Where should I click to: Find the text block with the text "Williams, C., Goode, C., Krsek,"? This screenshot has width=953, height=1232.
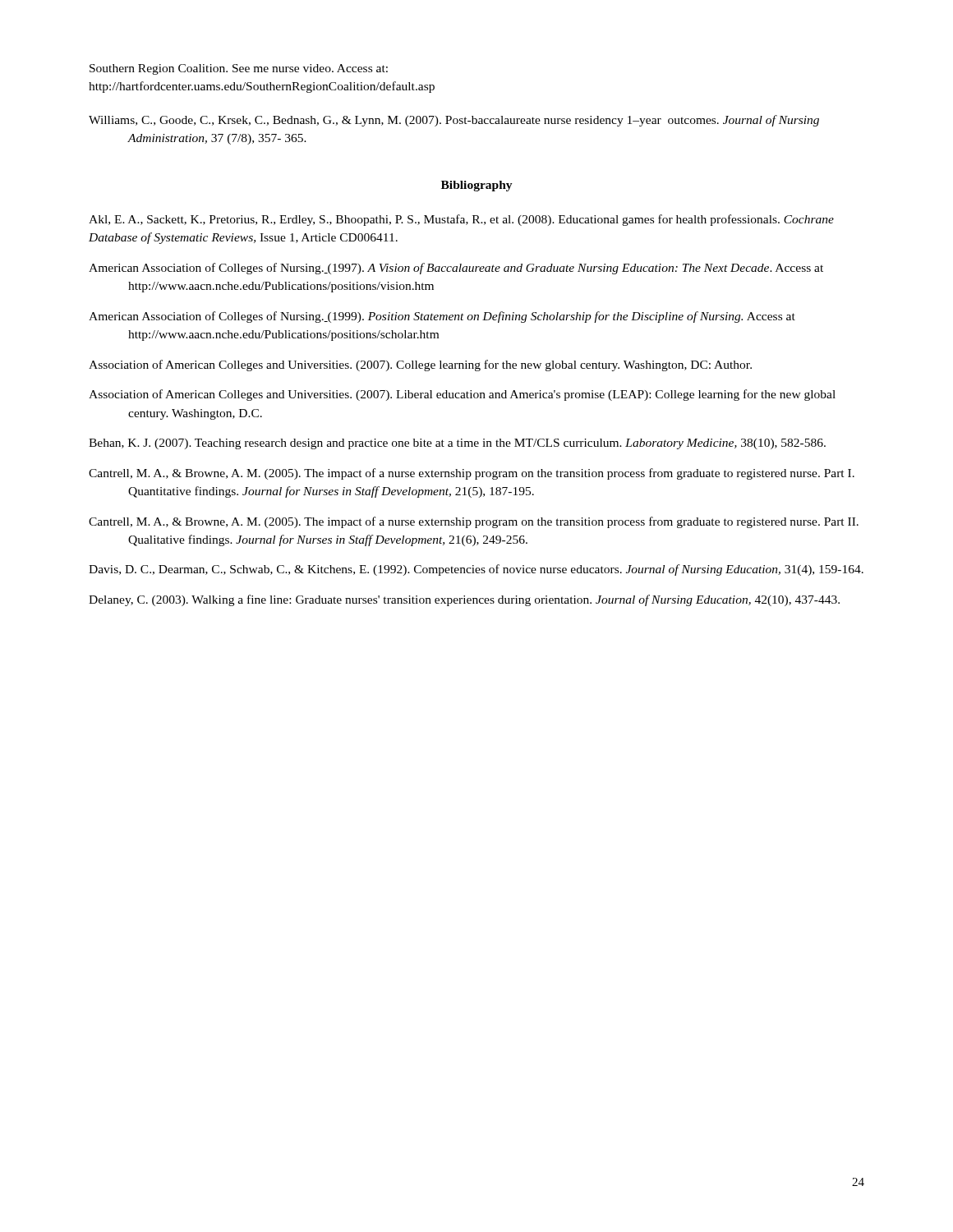coord(454,129)
